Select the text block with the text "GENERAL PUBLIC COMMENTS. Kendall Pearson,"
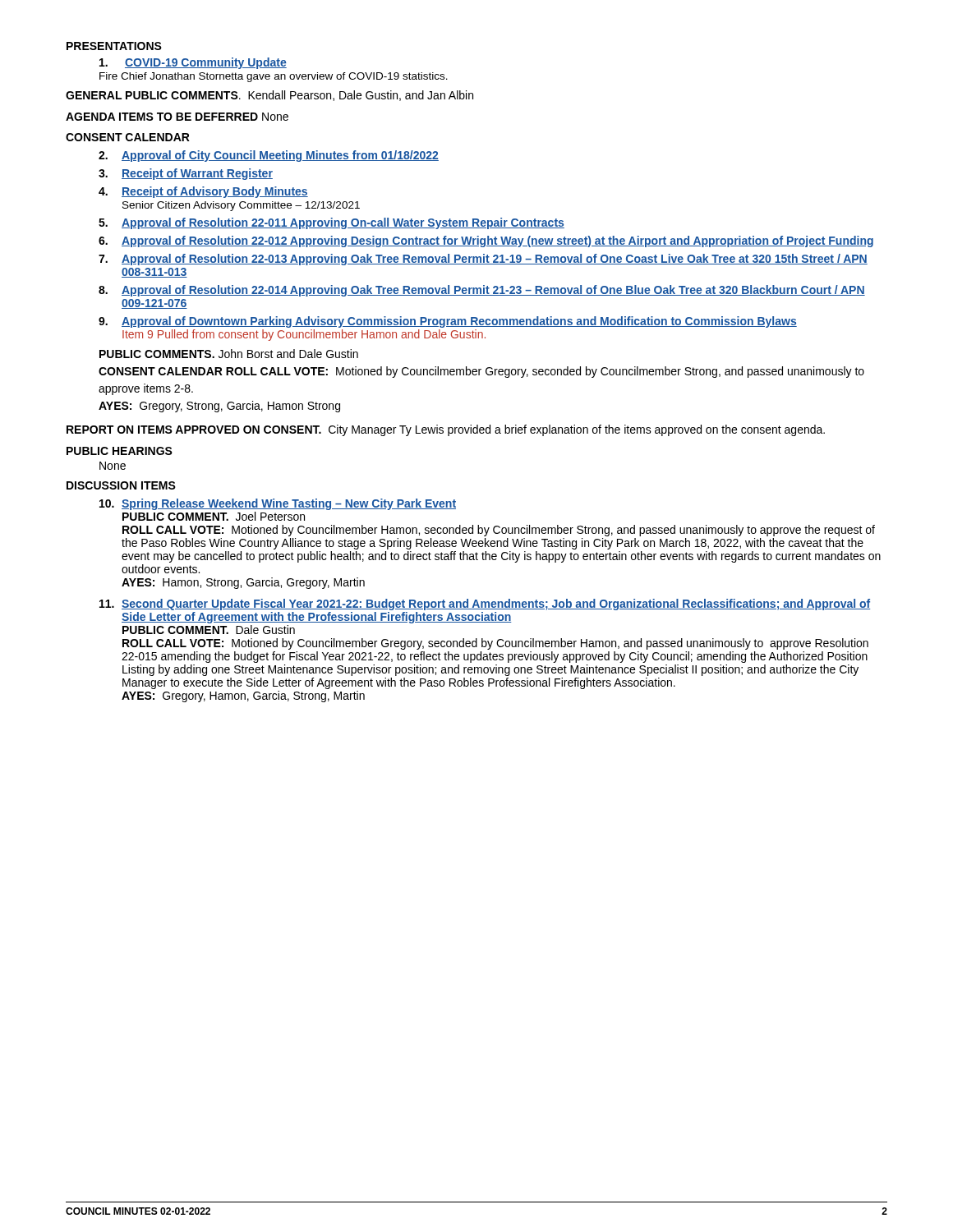953x1232 pixels. 270,95
